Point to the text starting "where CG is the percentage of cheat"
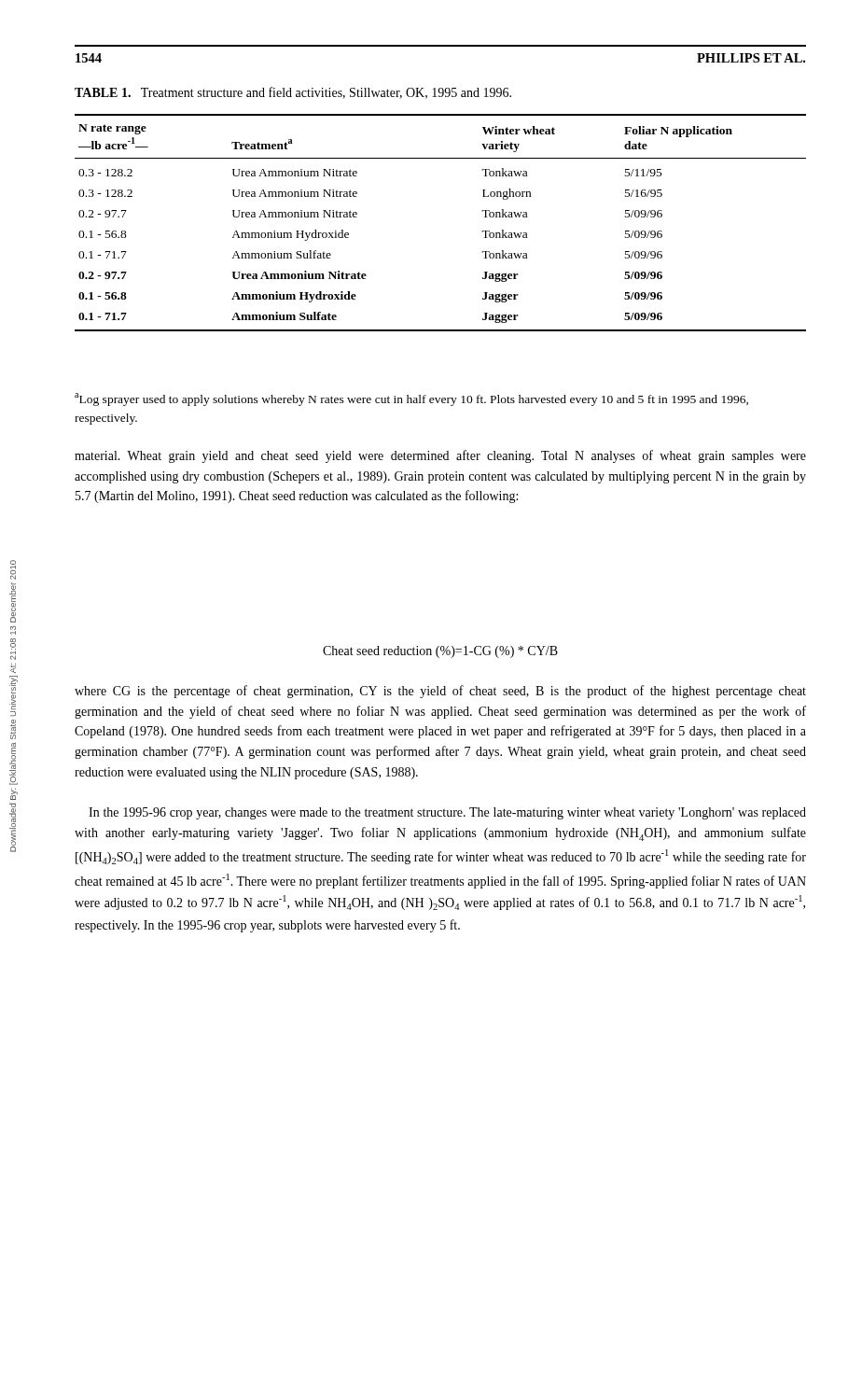 440,808
